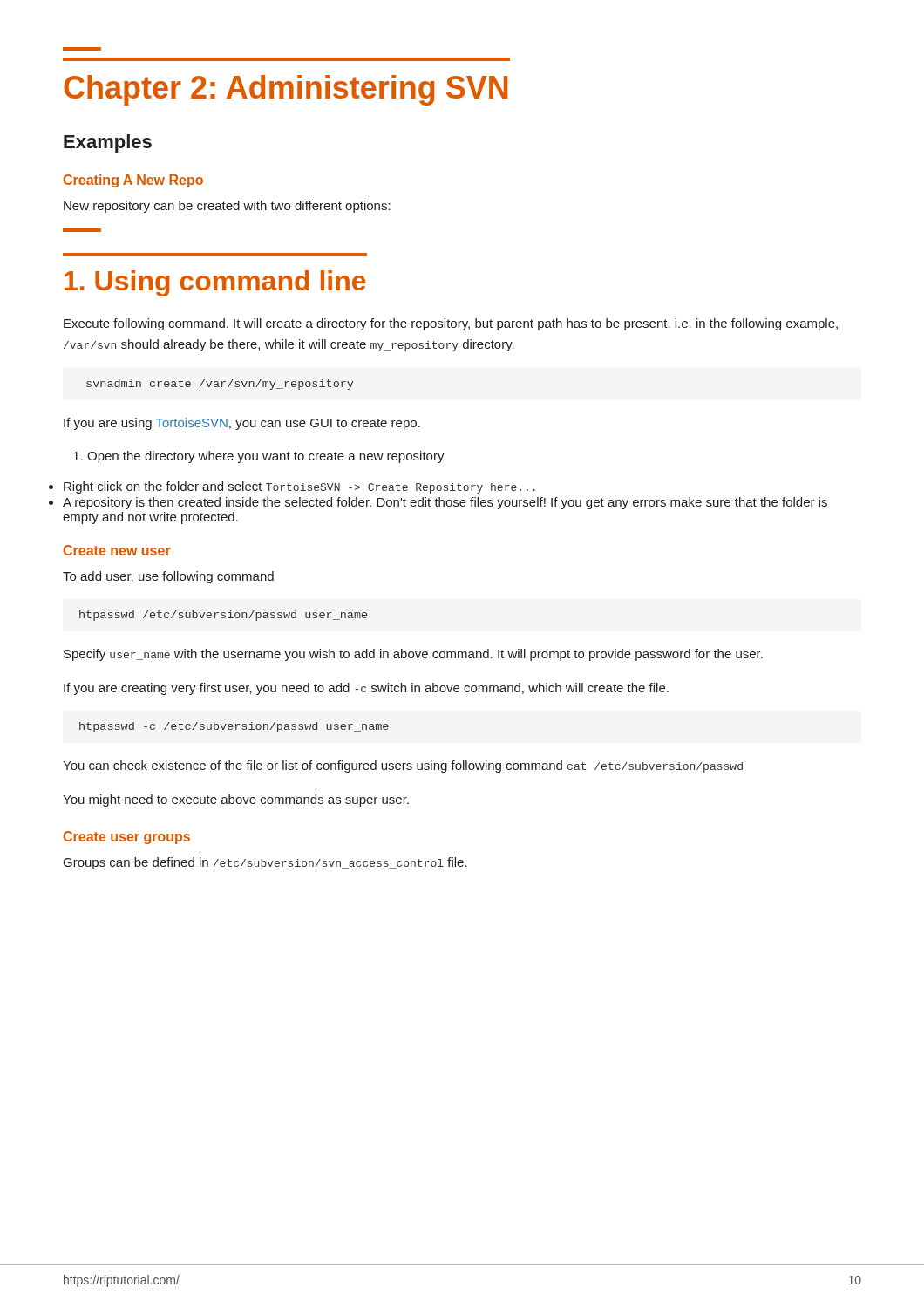Image resolution: width=924 pixels, height=1308 pixels.
Task: Locate the passage starting "Execute following command. It"
Action: [462, 334]
